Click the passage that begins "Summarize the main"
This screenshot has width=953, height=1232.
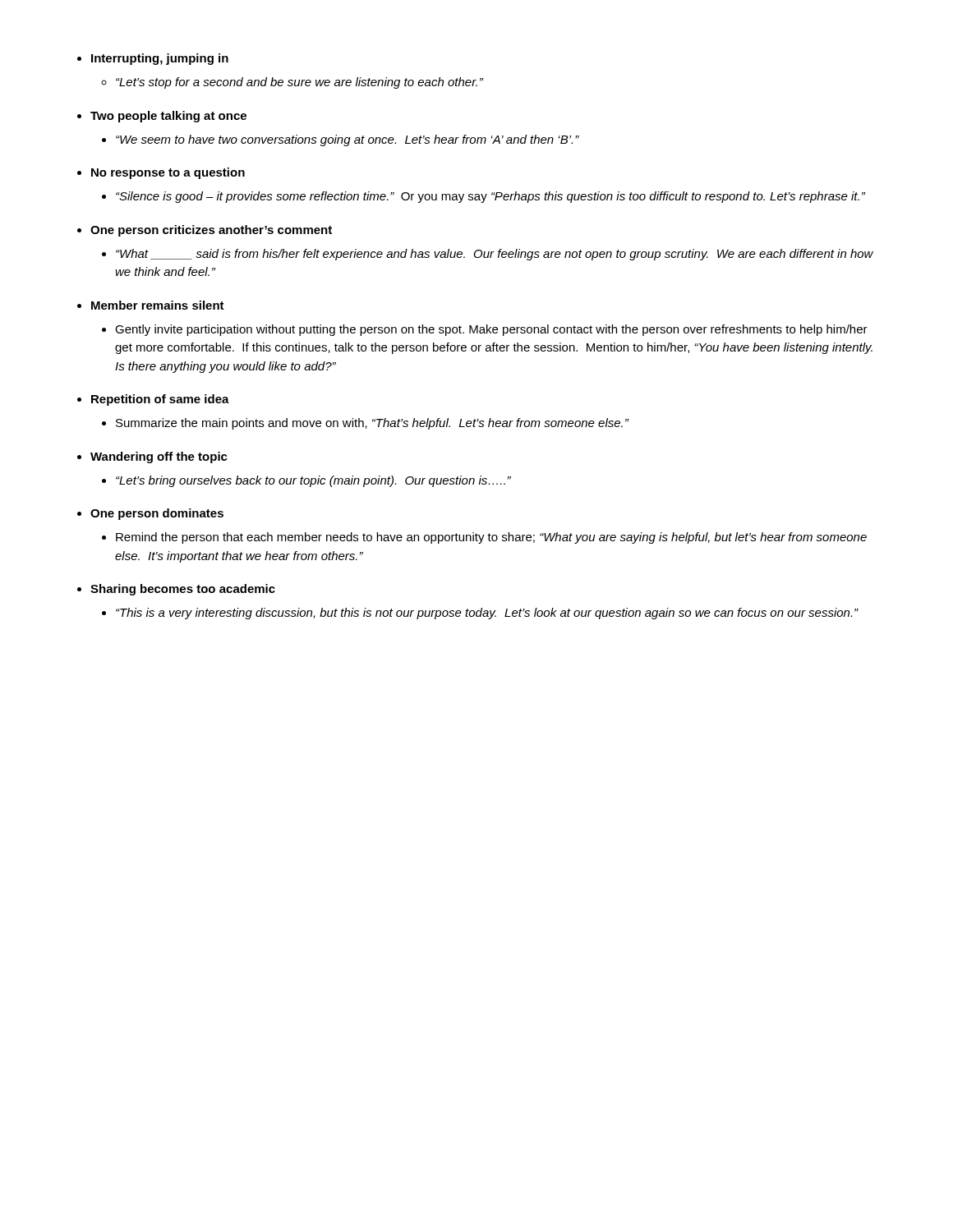[x=372, y=423]
